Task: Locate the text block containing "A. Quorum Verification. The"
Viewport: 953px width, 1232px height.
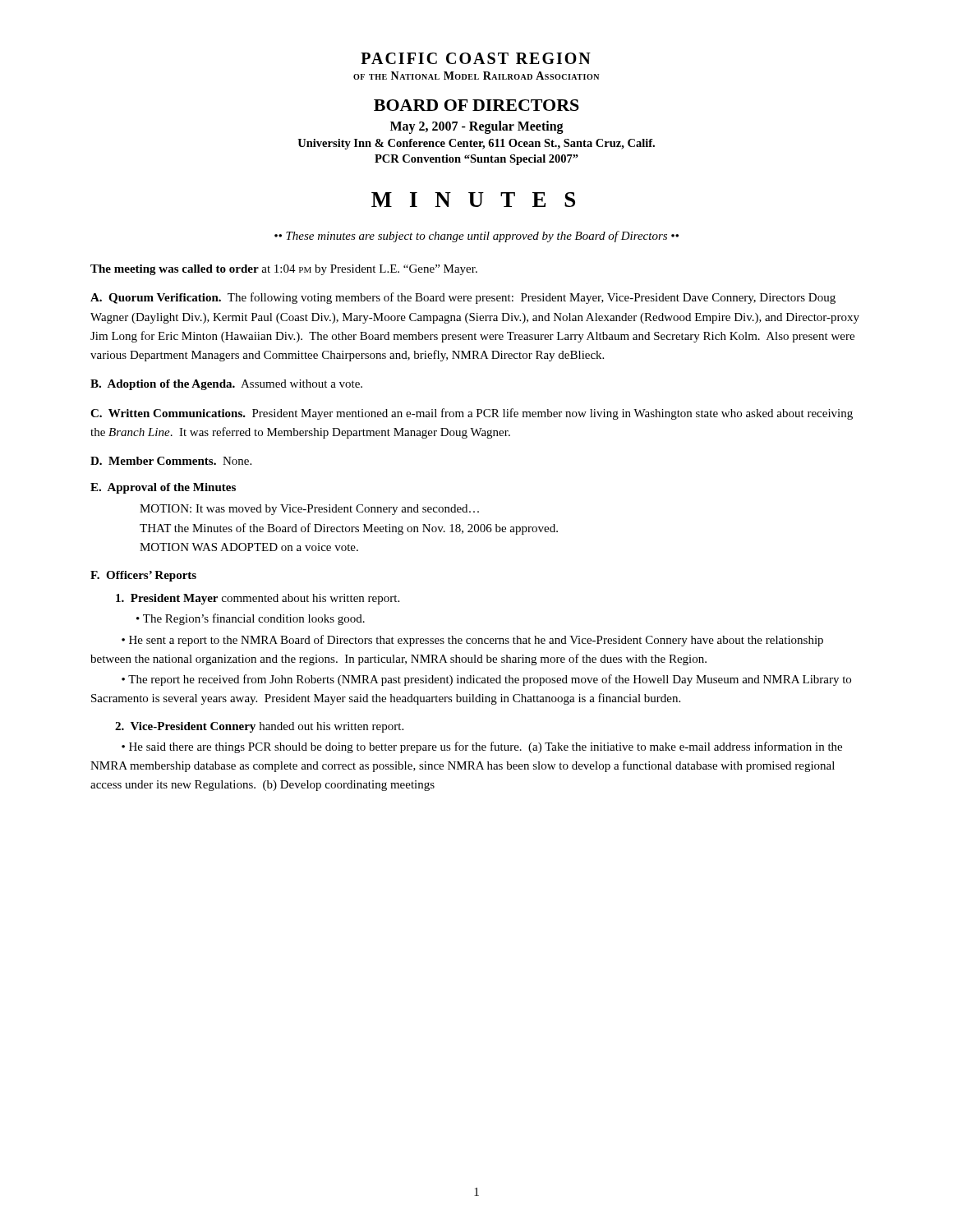Action: coord(475,326)
